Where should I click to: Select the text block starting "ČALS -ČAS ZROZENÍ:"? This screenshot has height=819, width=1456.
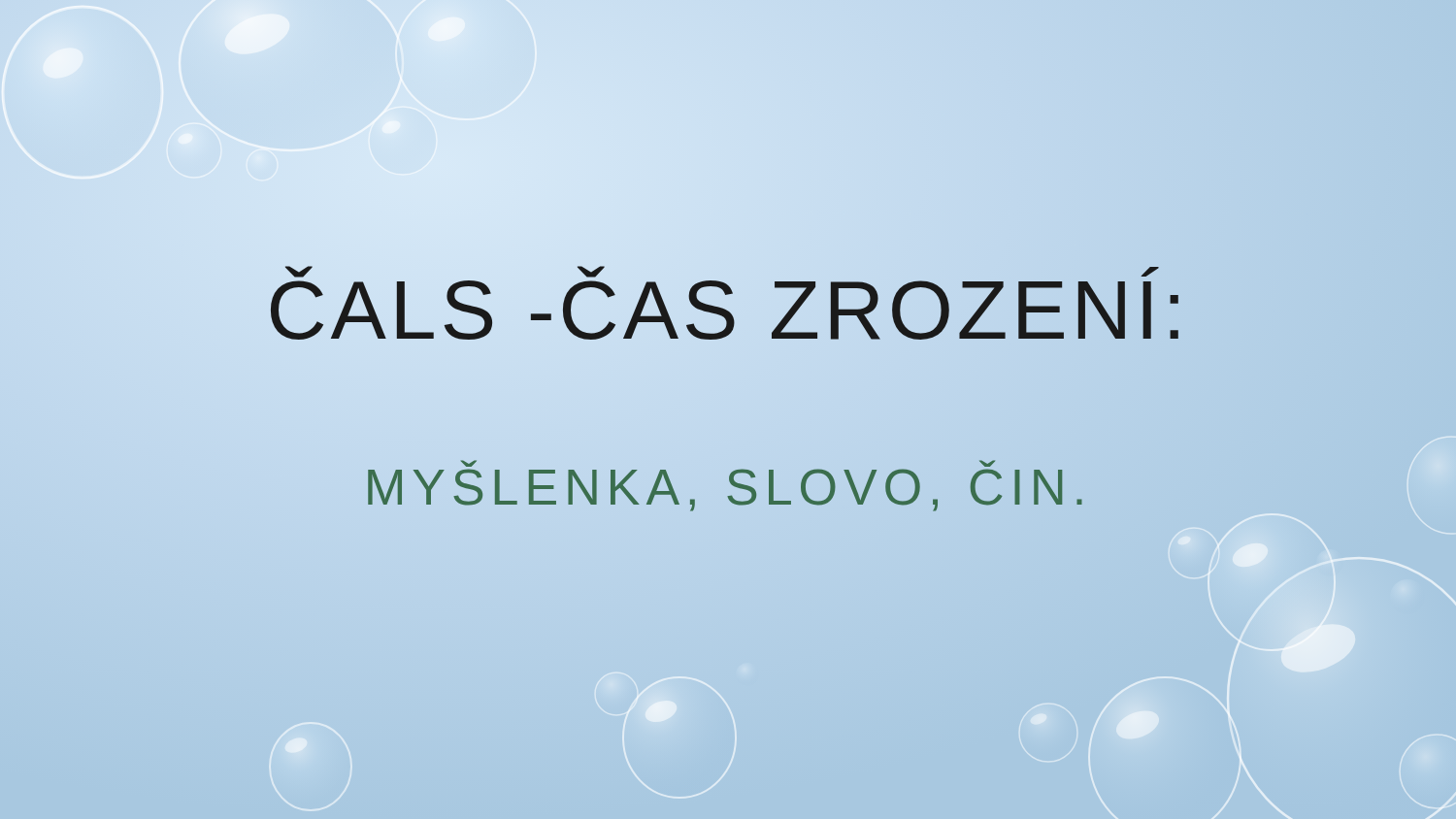tap(728, 310)
